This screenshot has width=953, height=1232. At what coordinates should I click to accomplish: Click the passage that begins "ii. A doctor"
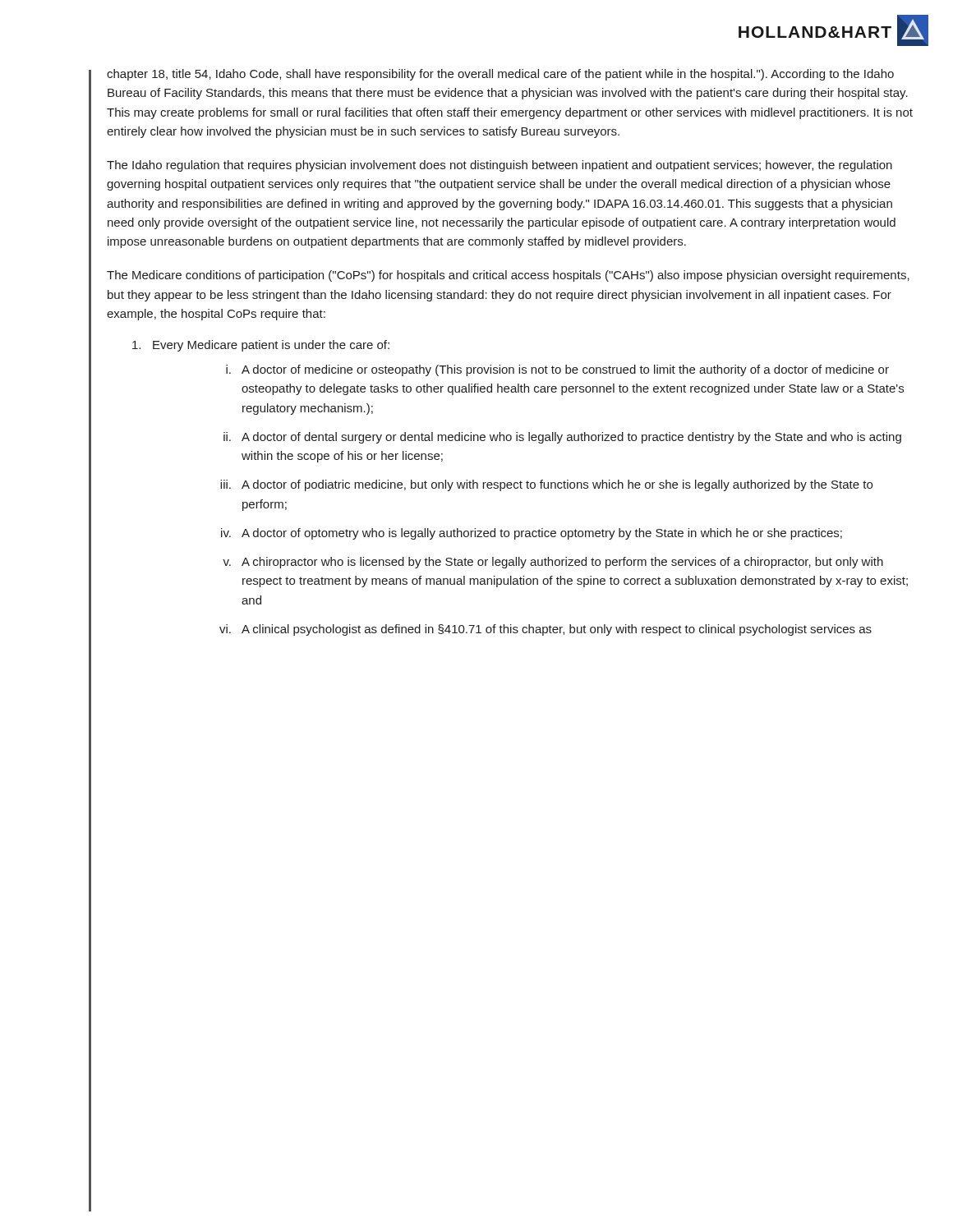coord(551,446)
